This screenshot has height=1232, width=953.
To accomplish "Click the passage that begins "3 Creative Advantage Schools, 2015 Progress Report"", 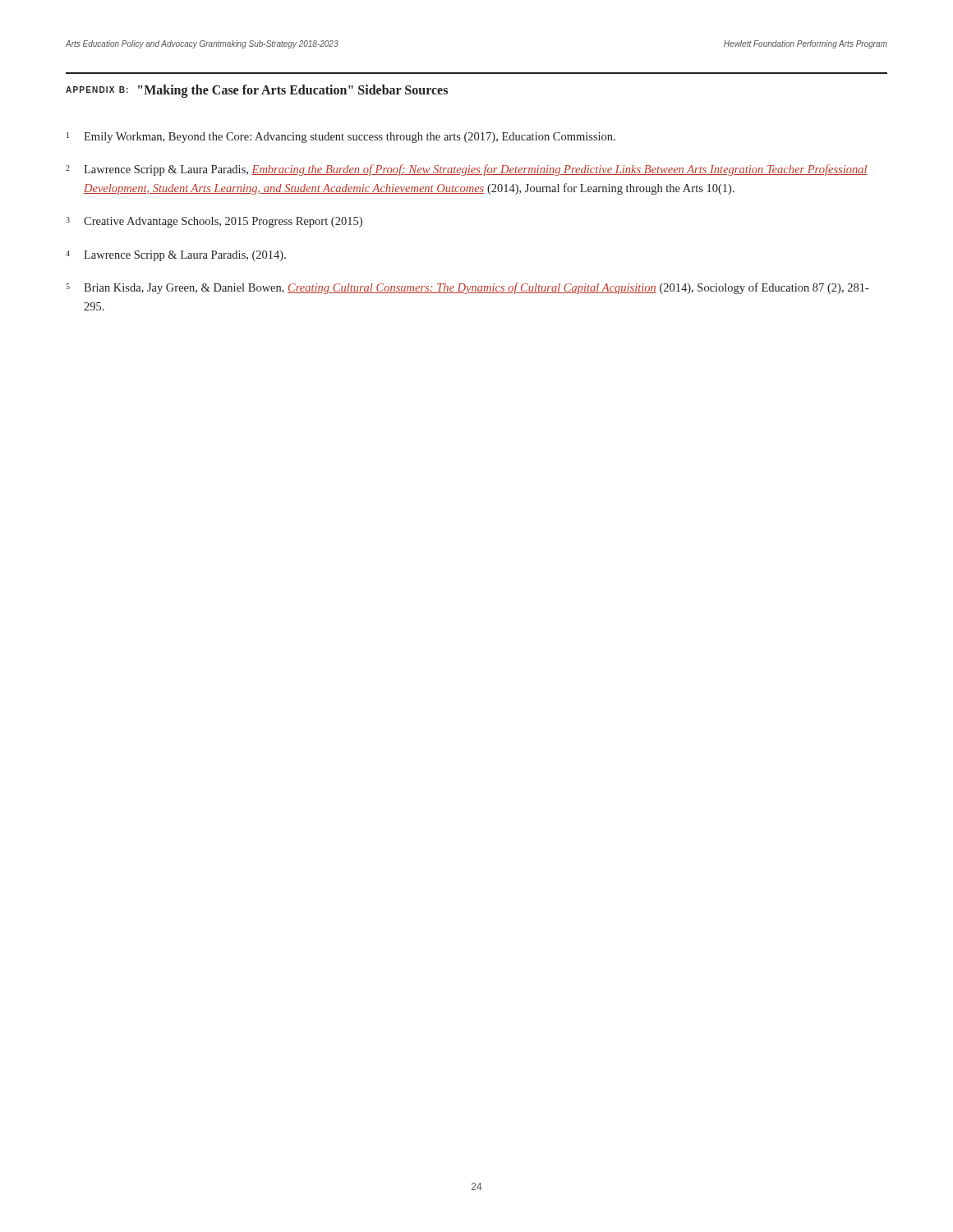I will tap(214, 221).
